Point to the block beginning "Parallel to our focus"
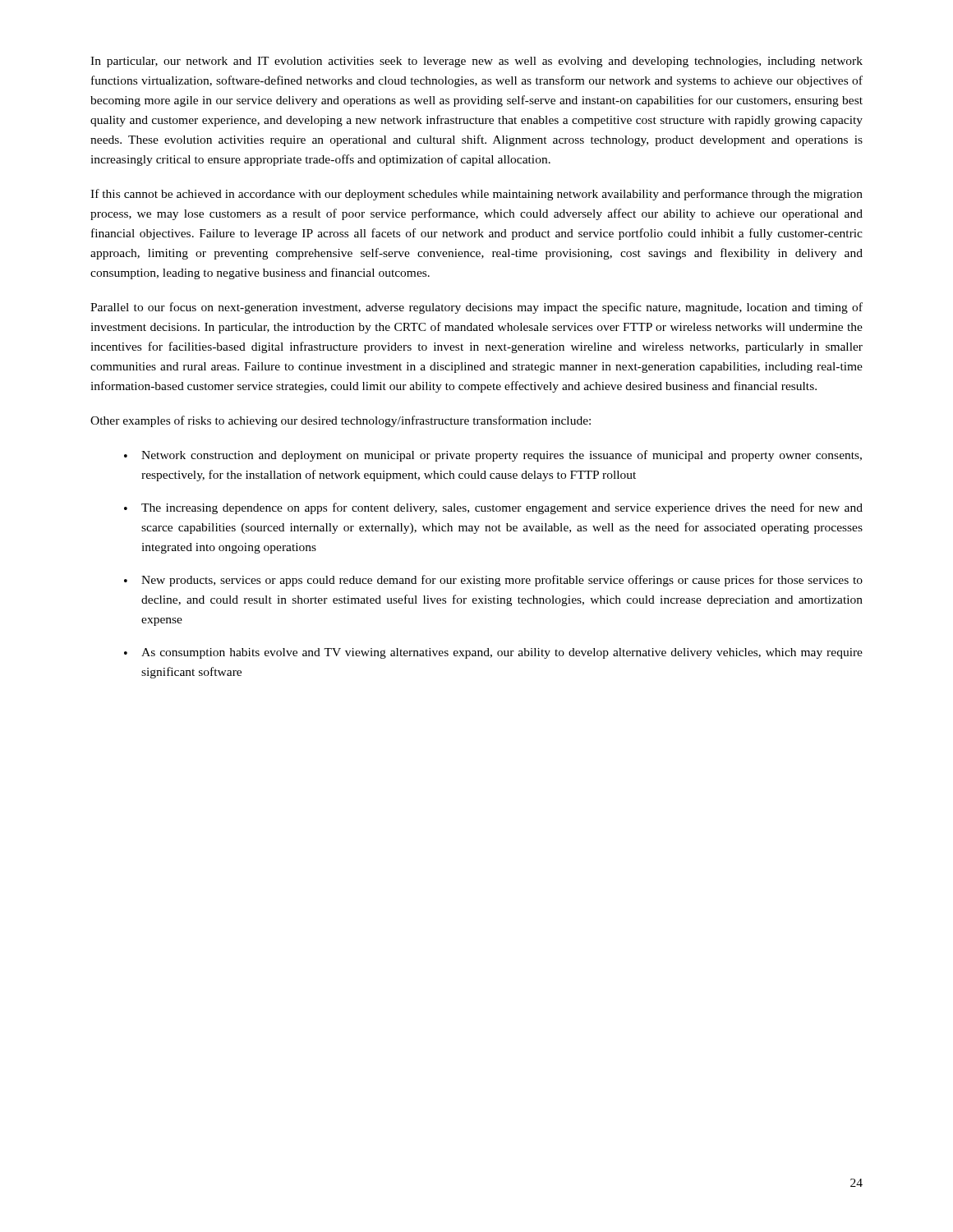 pyautogui.click(x=476, y=347)
